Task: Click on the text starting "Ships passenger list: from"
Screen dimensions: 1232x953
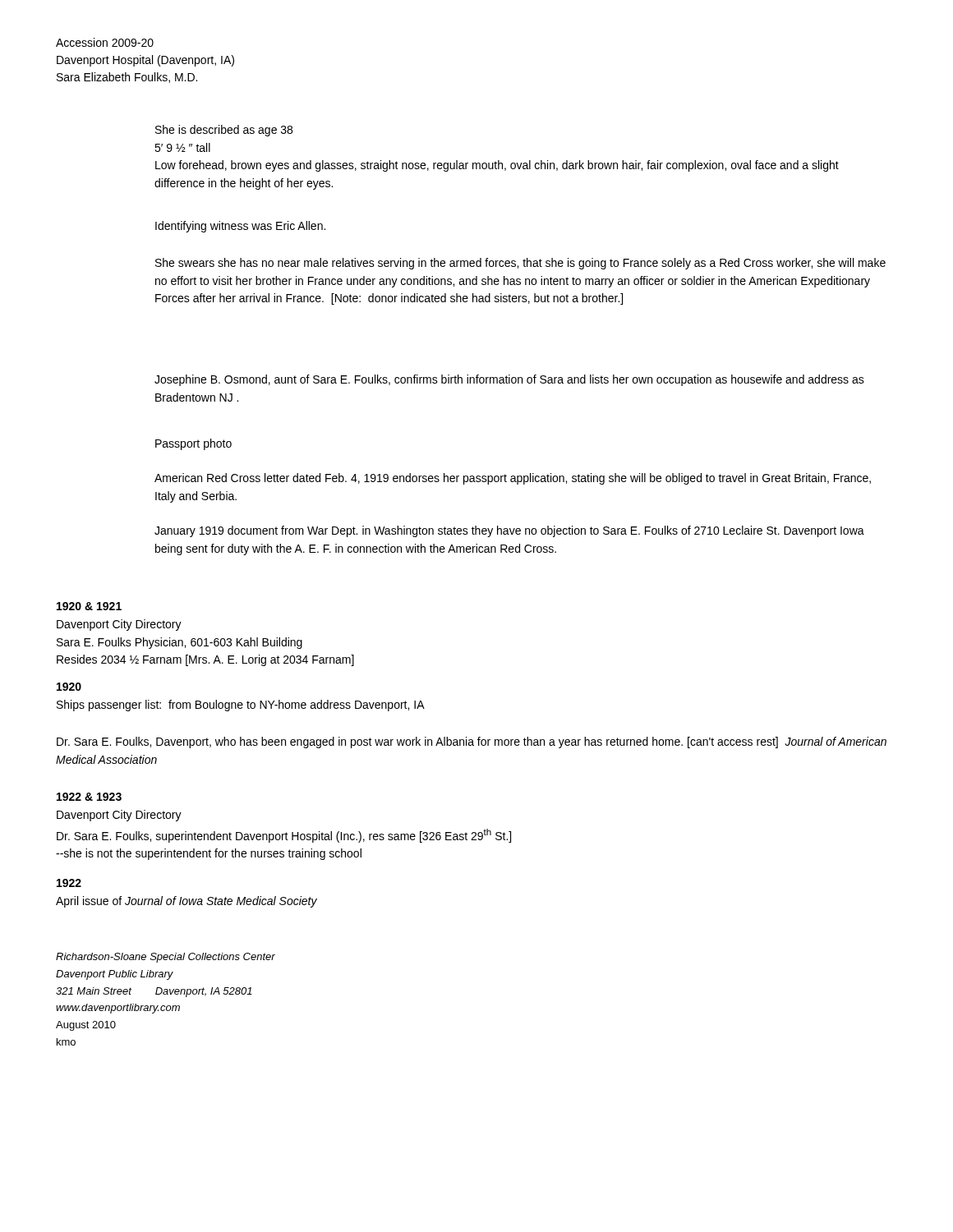Action: coord(240,705)
